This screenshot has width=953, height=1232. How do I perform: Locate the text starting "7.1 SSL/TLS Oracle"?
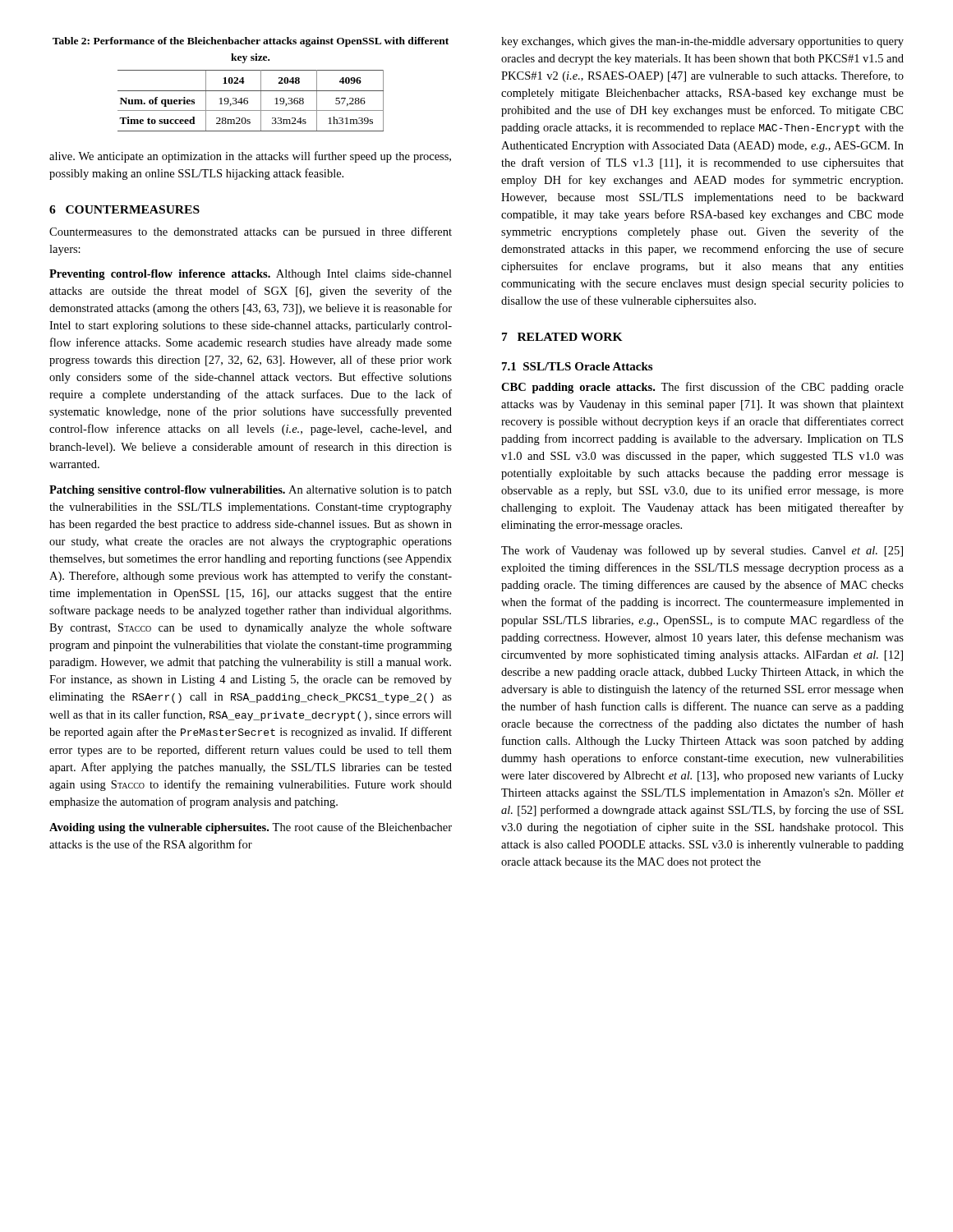coord(577,366)
